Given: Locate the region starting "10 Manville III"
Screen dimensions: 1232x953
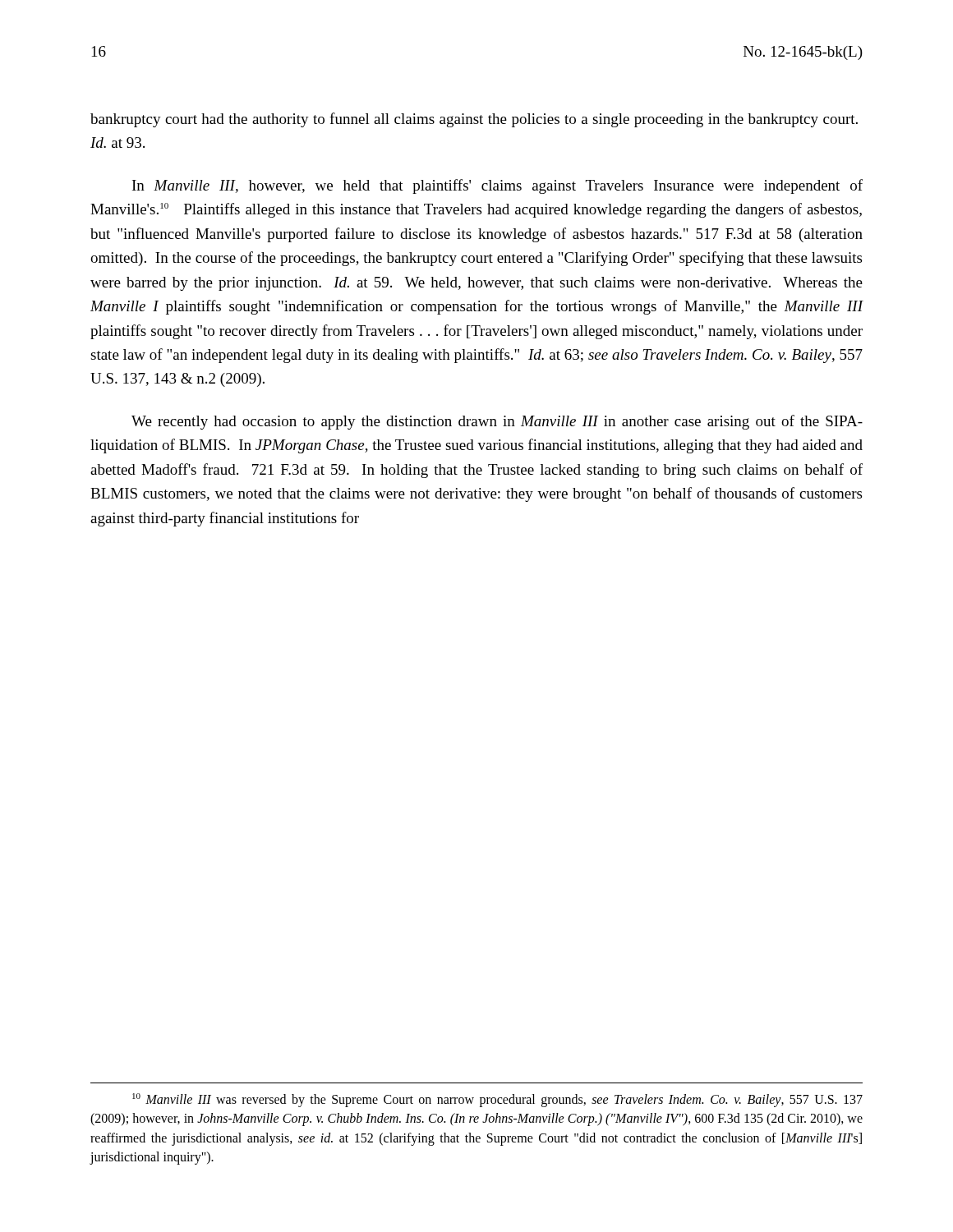Looking at the screenshot, I should 476,1128.
